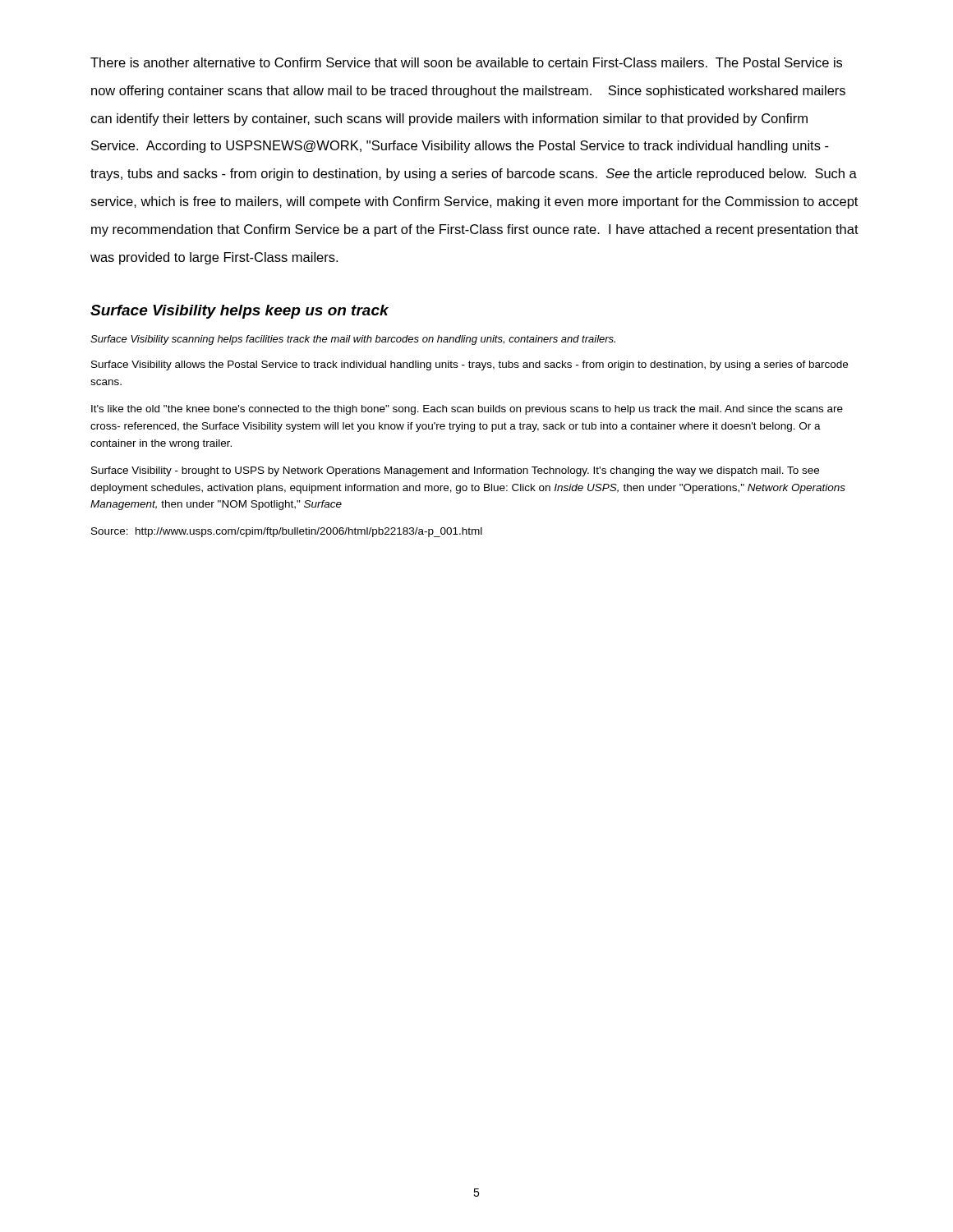
Task: Click on the text starting "Surface Visibility helps keep us on"
Action: tap(239, 310)
